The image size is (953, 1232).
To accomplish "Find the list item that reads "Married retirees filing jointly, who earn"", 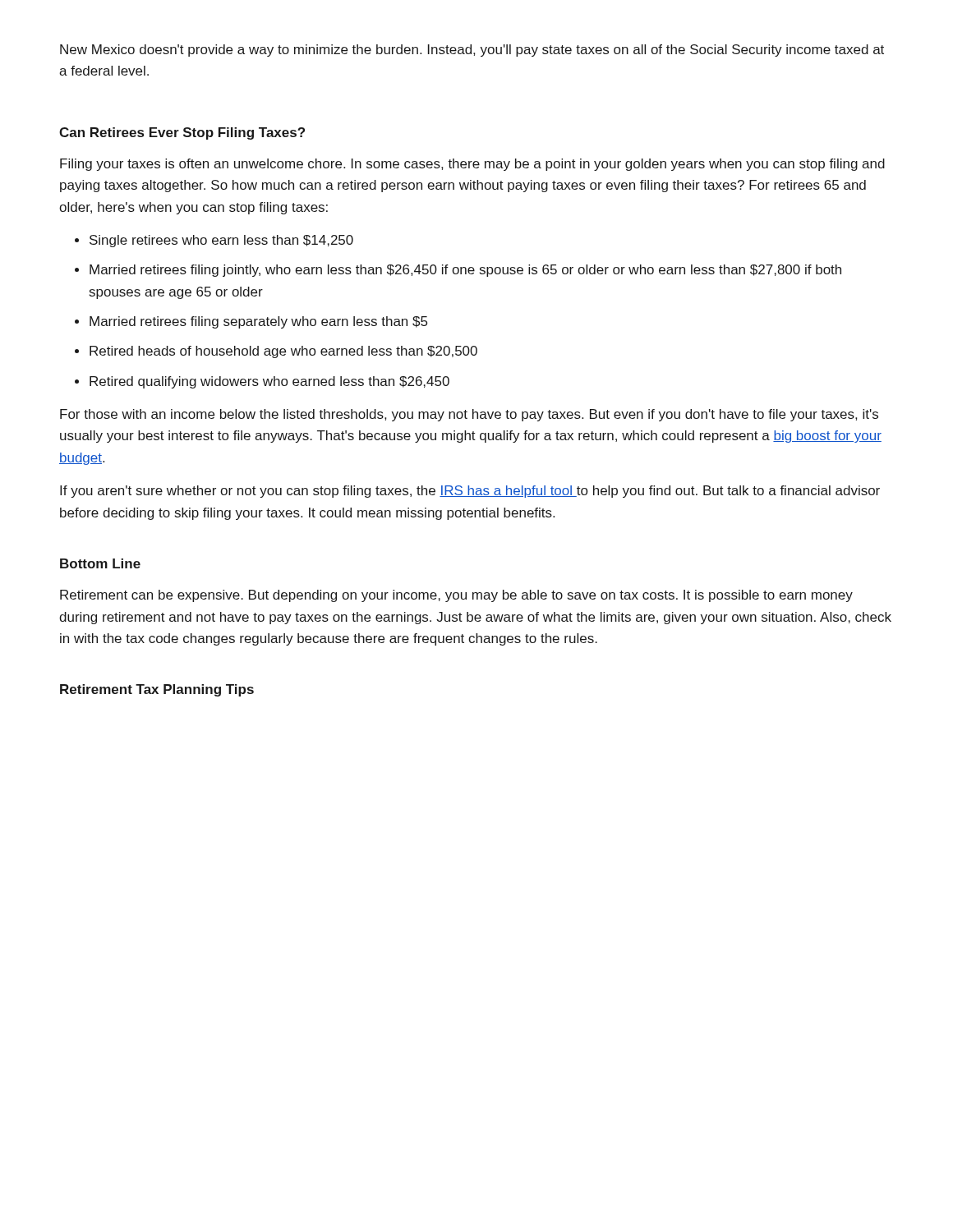I will (x=466, y=281).
